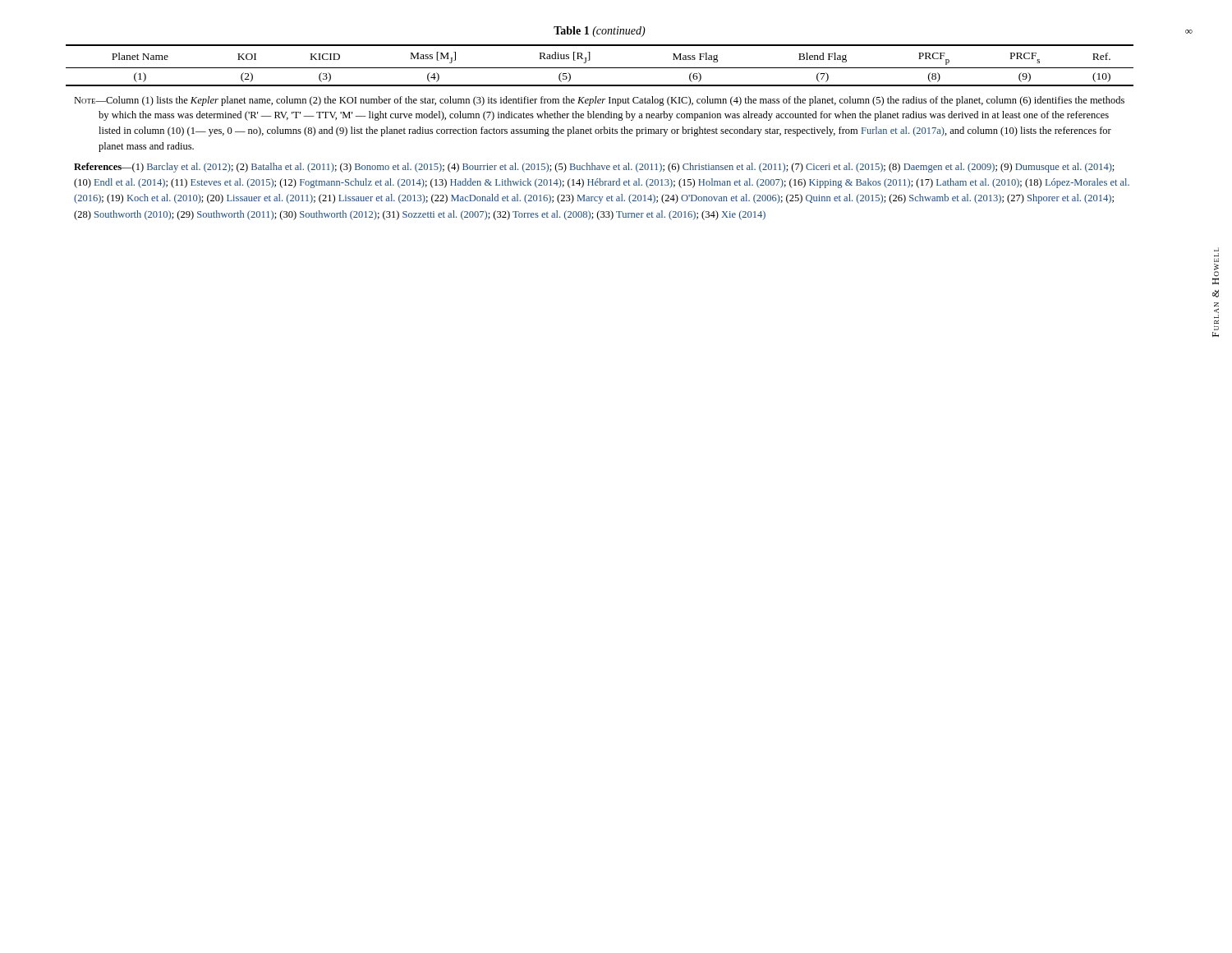
Task: Point to "Table 1 (continued)"
Action: 600,31
